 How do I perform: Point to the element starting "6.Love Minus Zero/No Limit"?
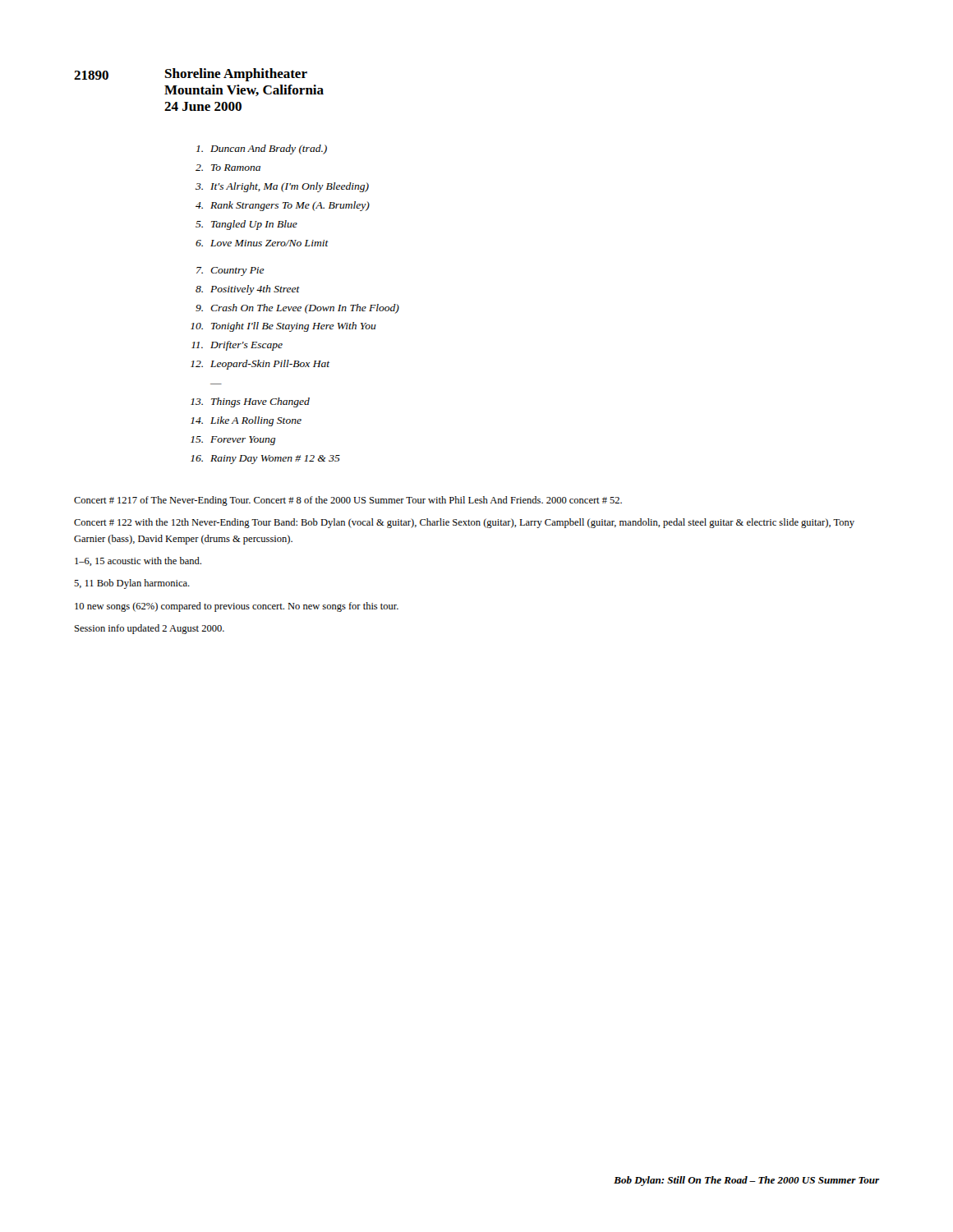click(254, 243)
